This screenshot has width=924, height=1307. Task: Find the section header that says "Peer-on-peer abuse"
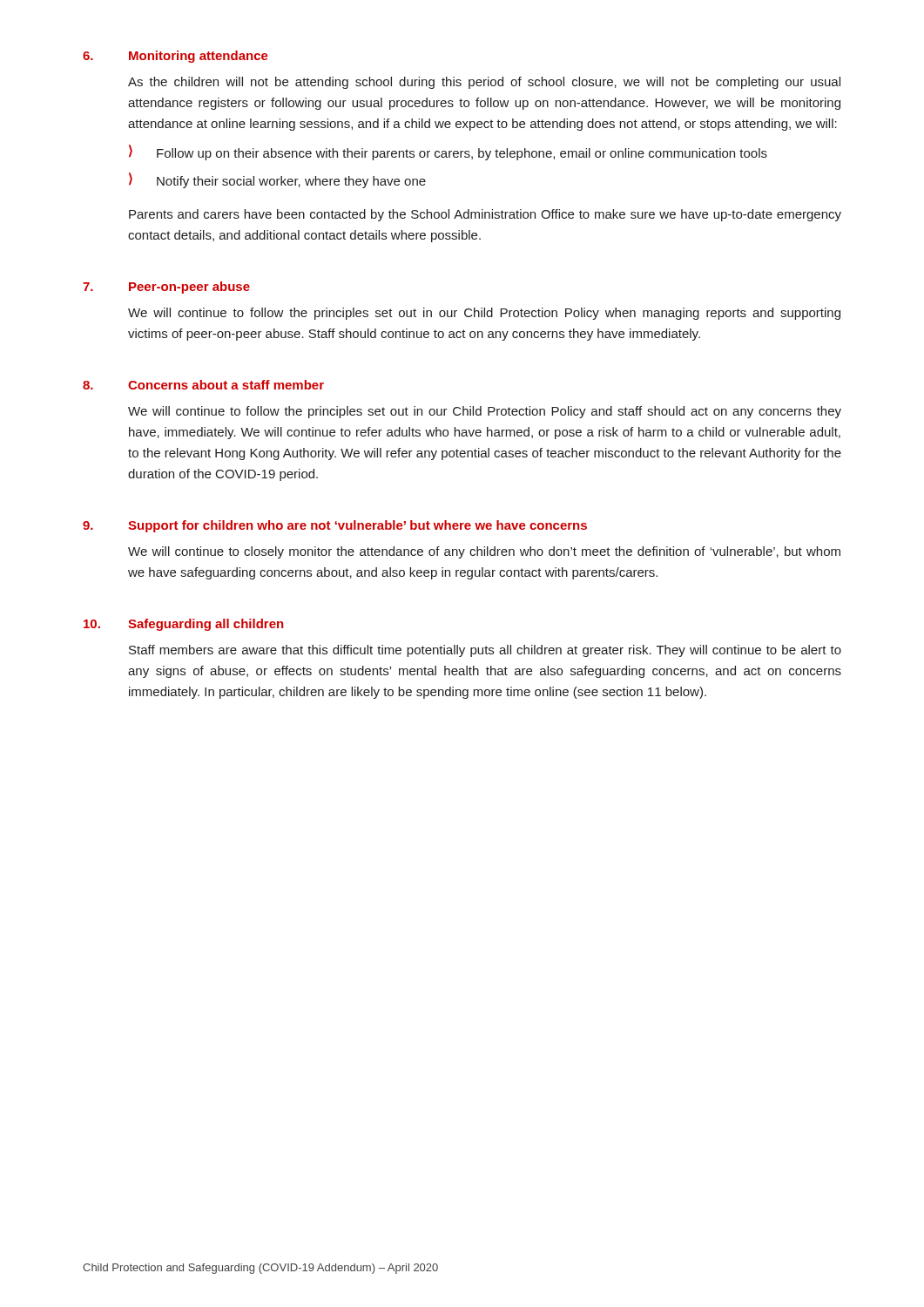coord(189,286)
